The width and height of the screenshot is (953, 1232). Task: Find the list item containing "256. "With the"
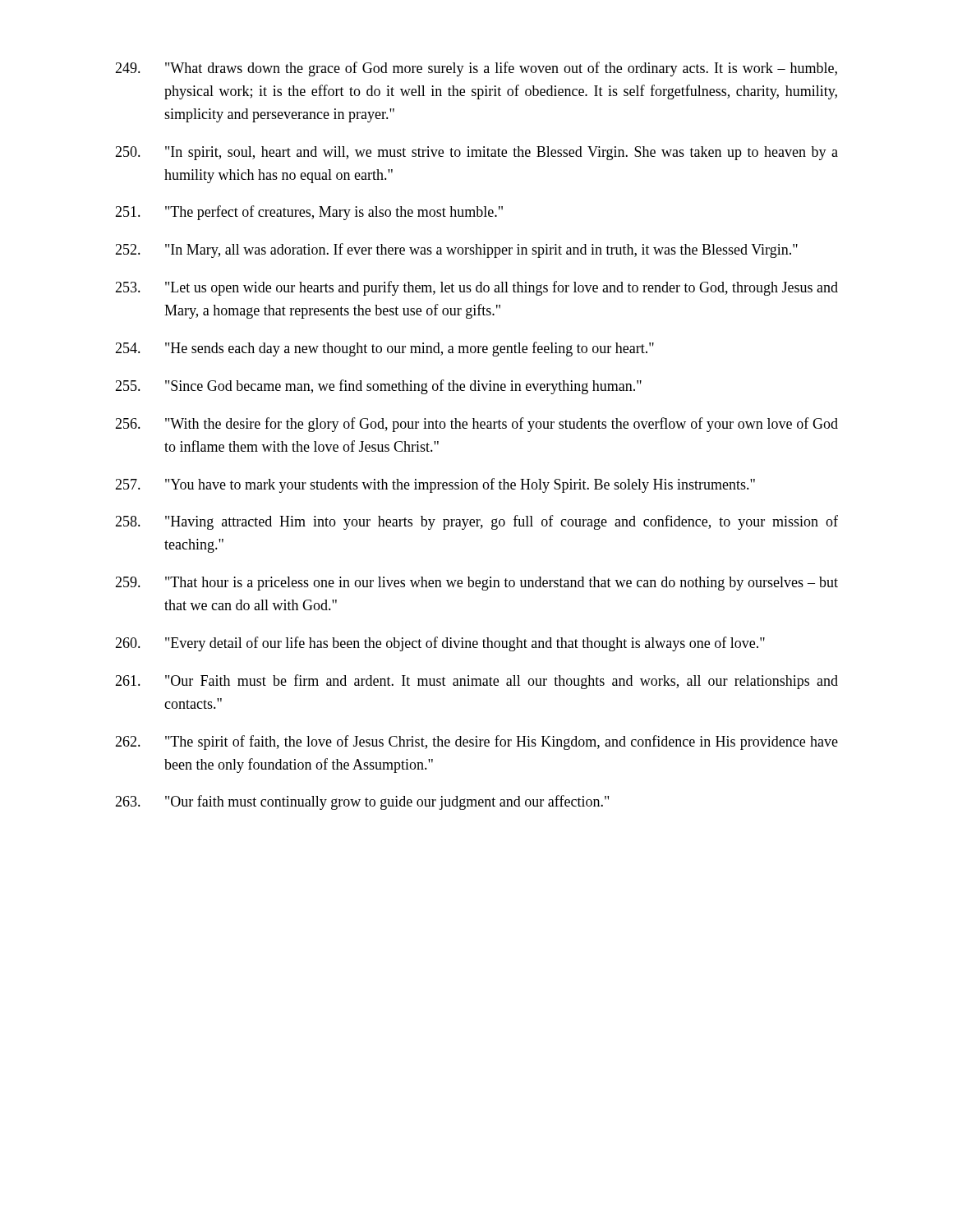coord(476,436)
